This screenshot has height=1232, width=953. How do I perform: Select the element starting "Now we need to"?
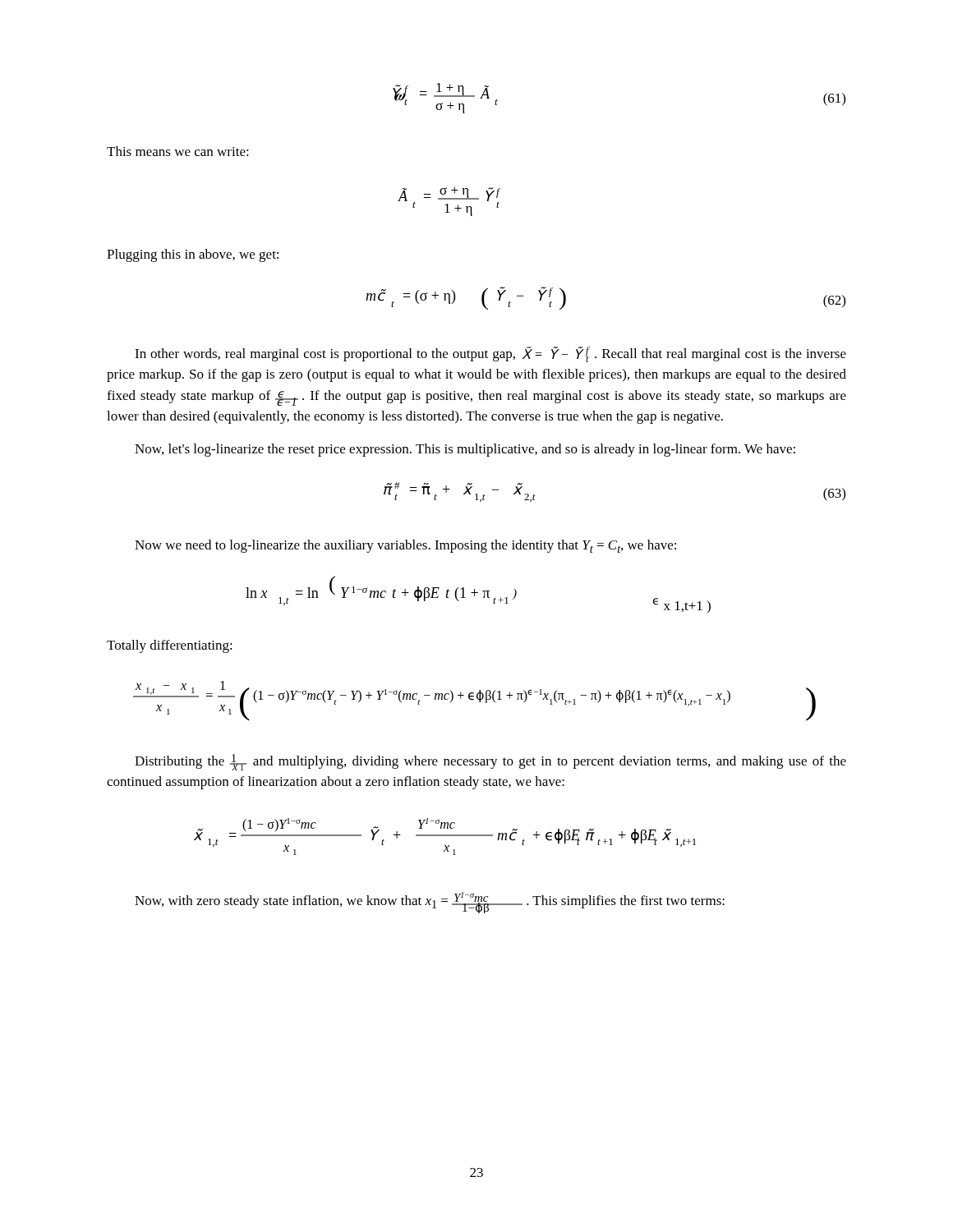406,546
